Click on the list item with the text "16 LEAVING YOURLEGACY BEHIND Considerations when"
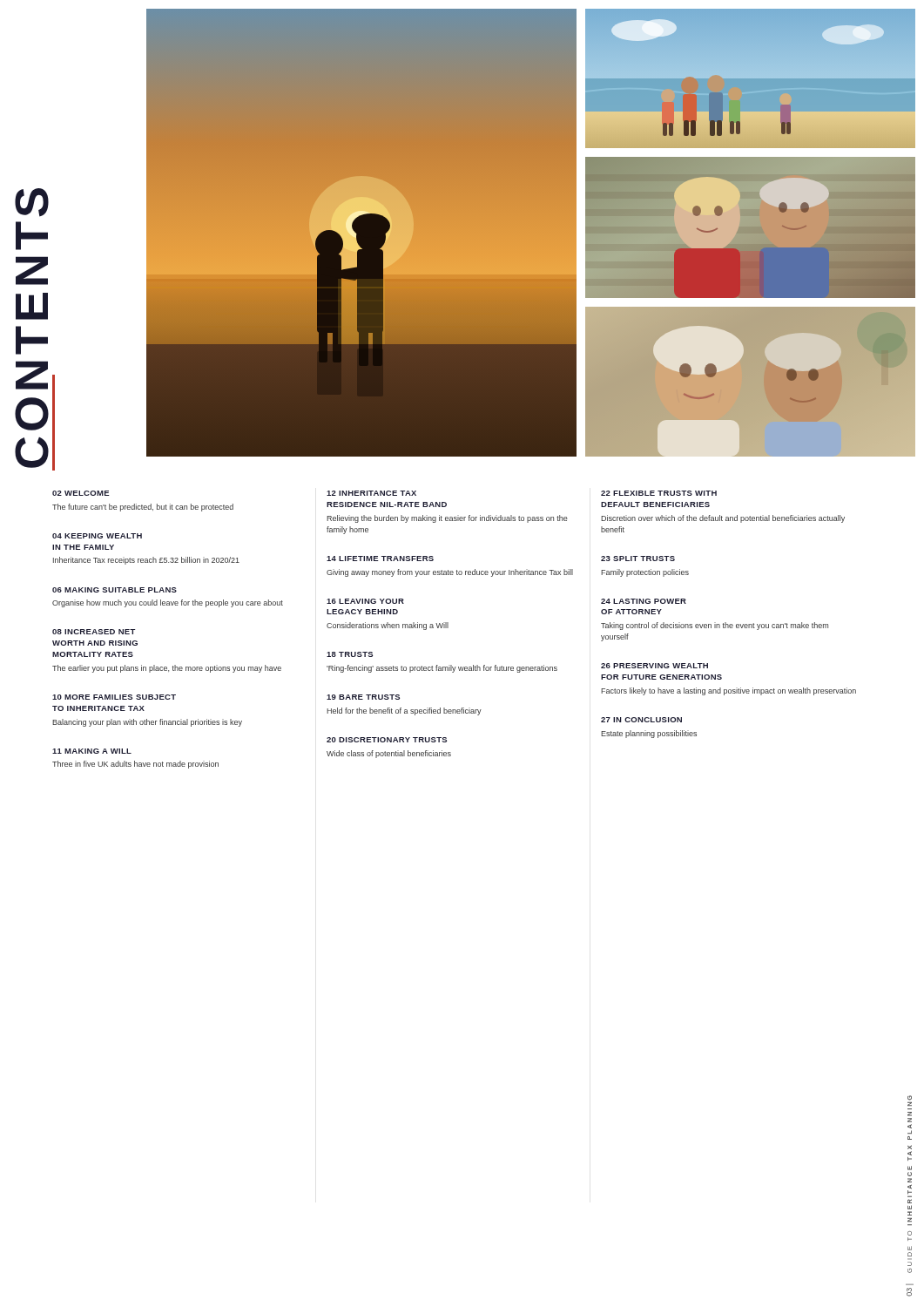 (x=455, y=614)
